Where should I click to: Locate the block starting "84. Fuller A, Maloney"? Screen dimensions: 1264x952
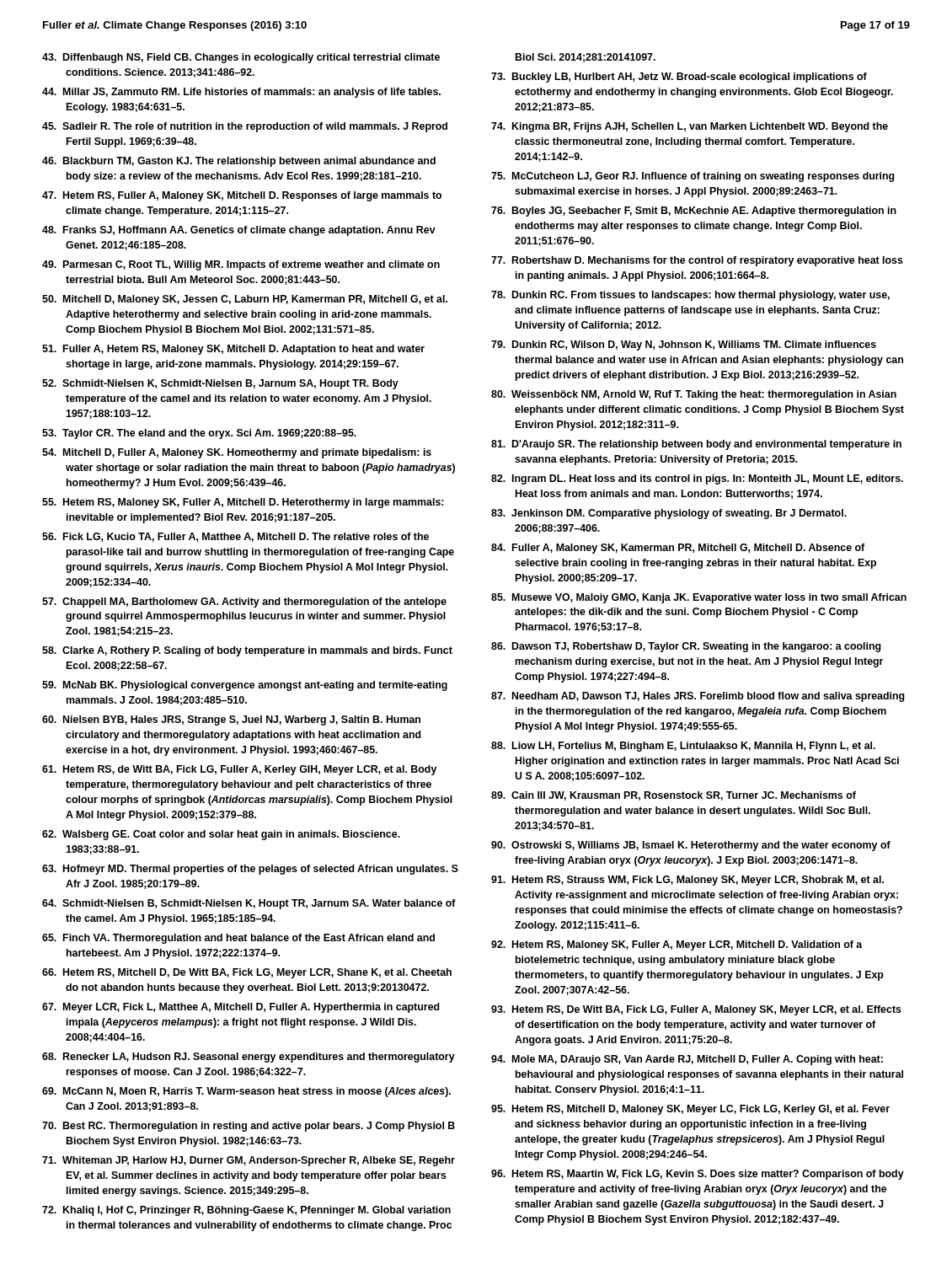[x=684, y=563]
